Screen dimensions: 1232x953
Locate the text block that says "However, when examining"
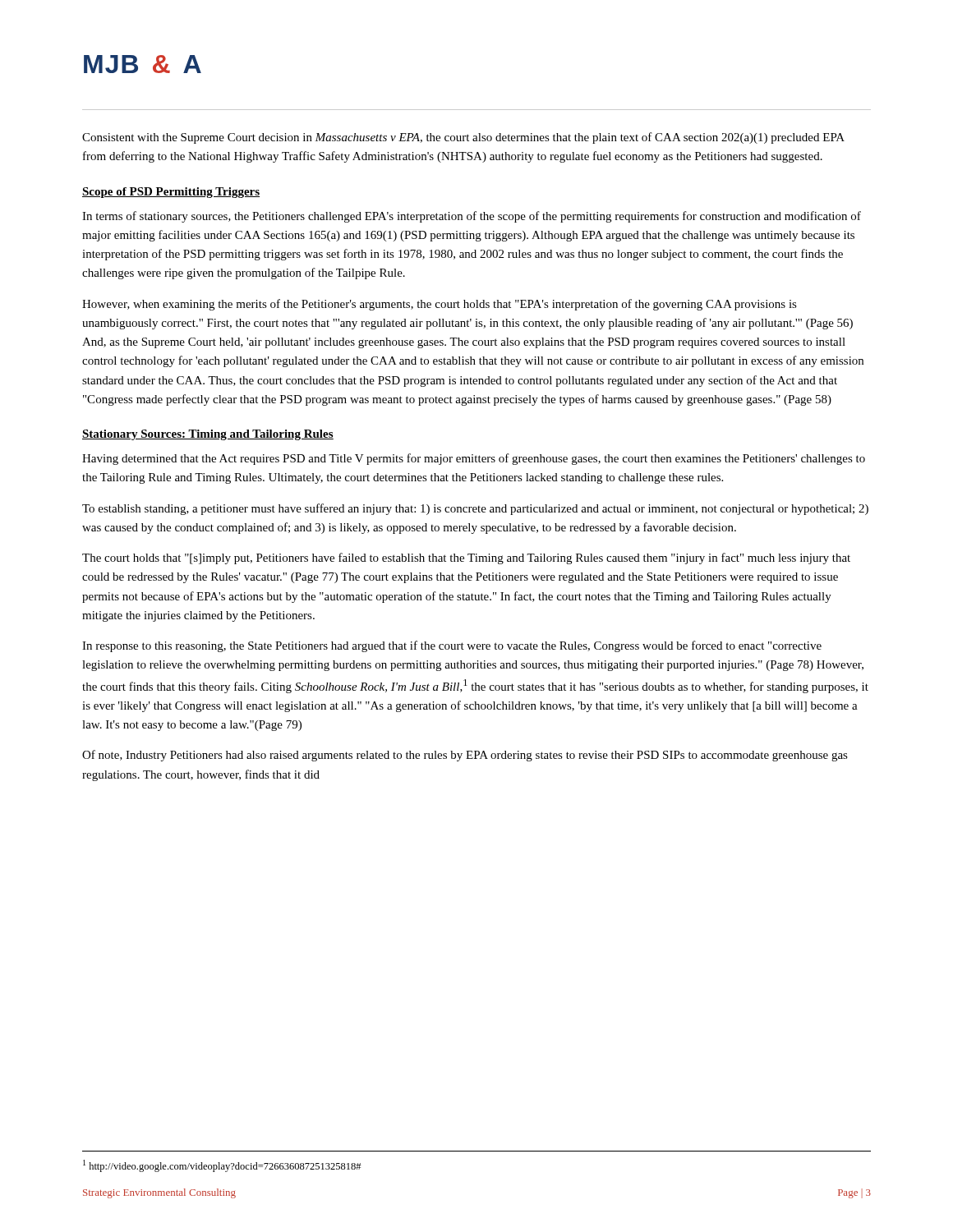473,351
